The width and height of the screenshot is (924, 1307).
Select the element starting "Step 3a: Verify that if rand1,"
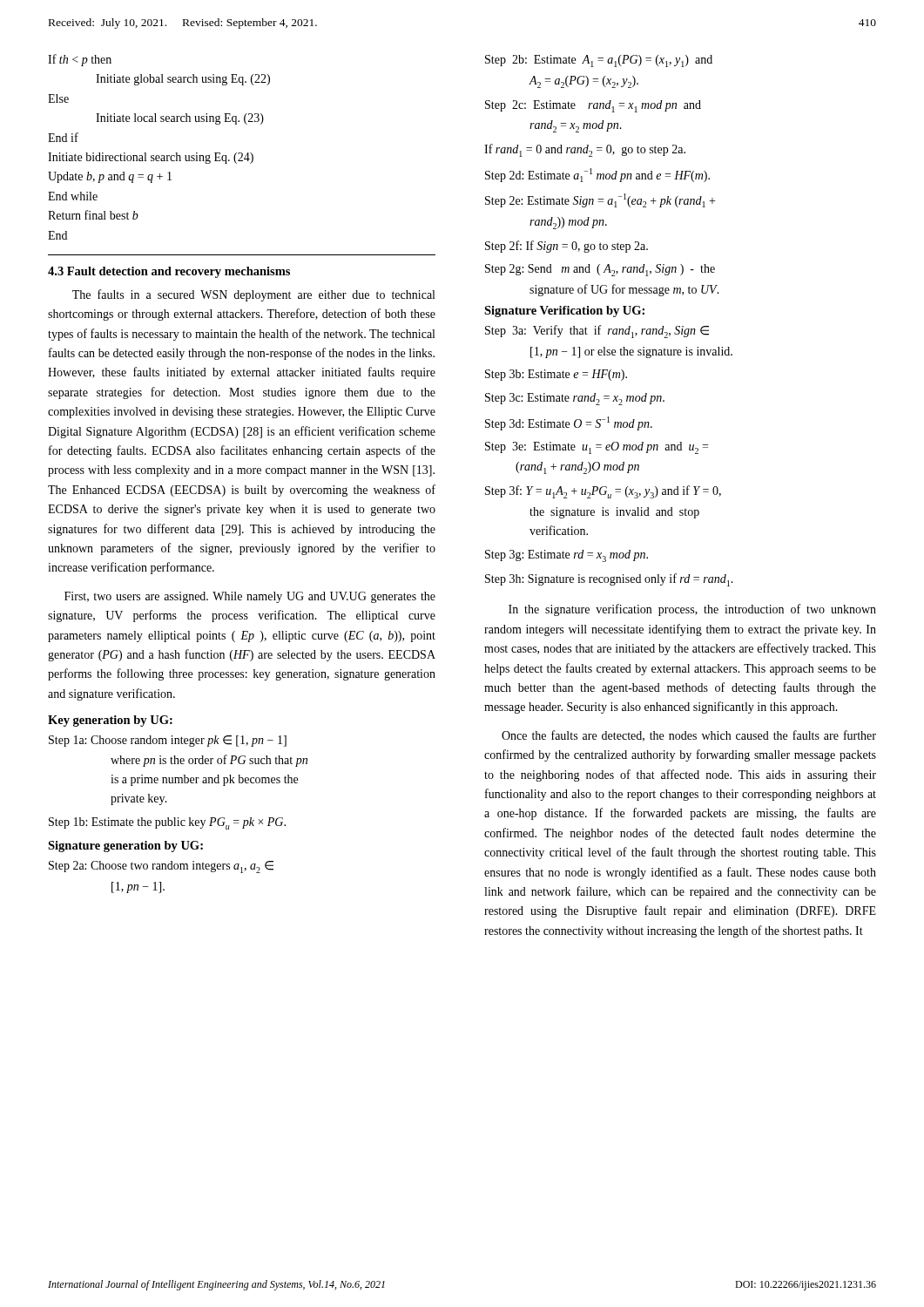(x=609, y=343)
